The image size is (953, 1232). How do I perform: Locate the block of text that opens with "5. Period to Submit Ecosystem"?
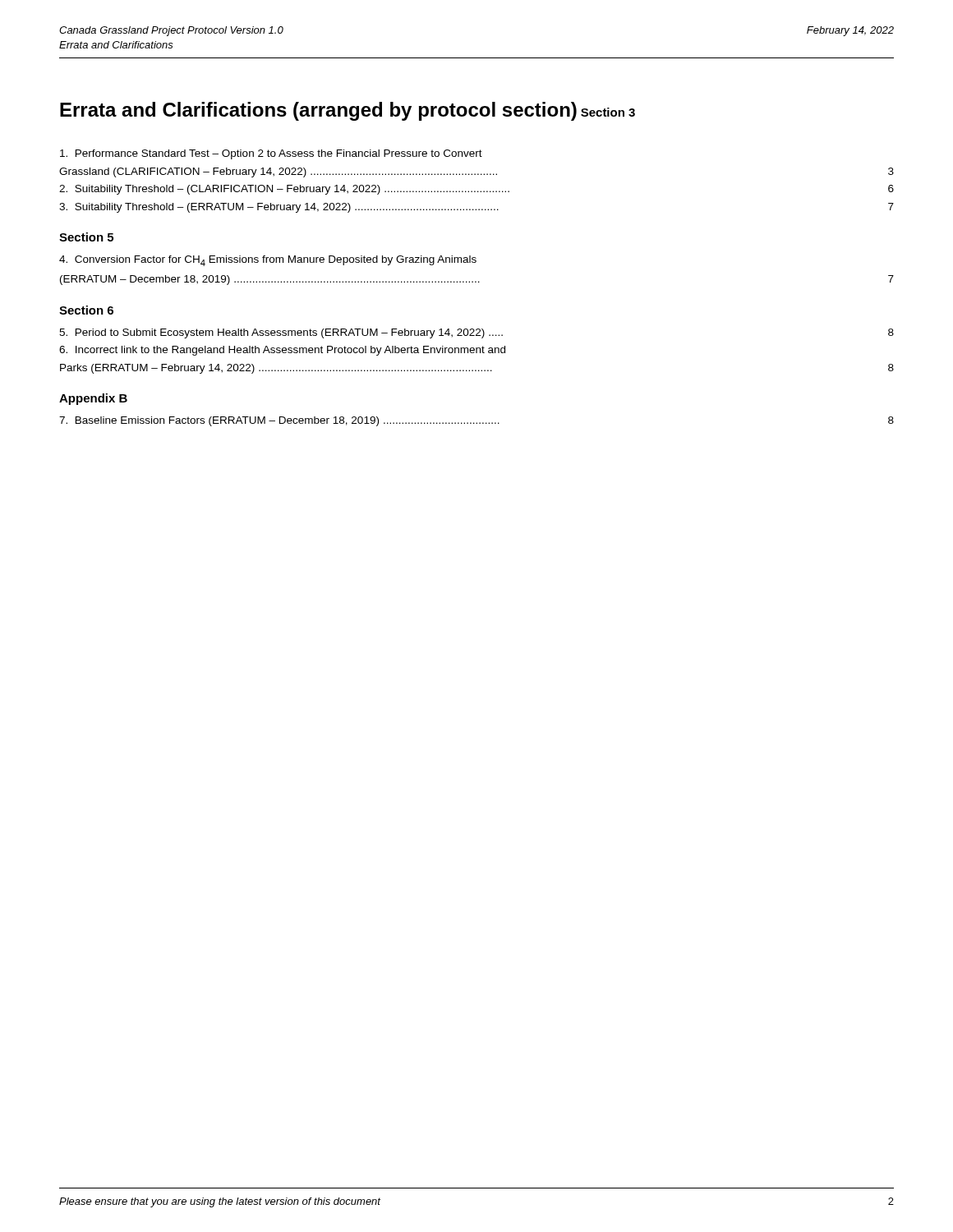click(476, 332)
